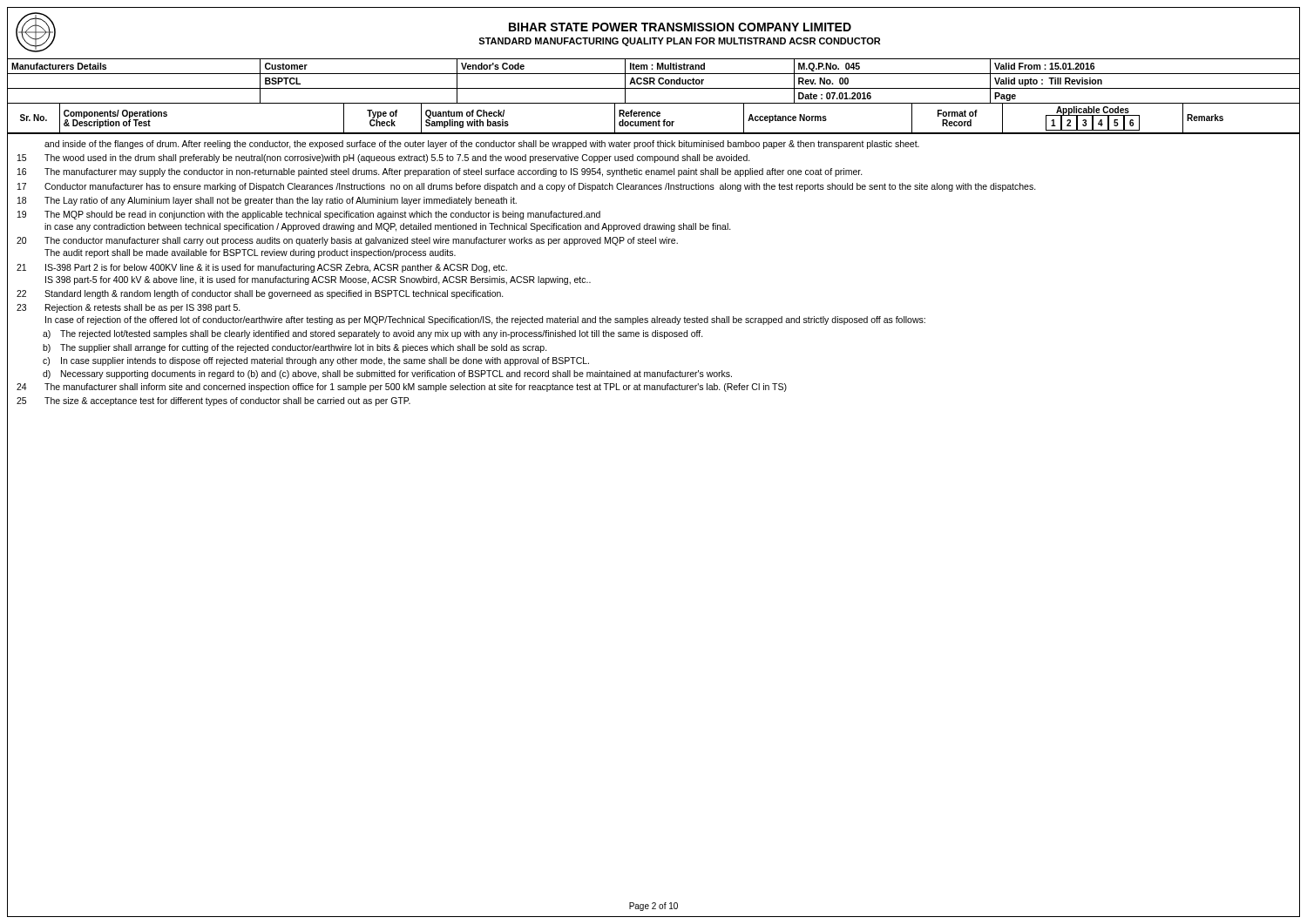Locate the table with the text "Manufacturers Details"
The image size is (1307, 924).
click(x=654, y=81)
